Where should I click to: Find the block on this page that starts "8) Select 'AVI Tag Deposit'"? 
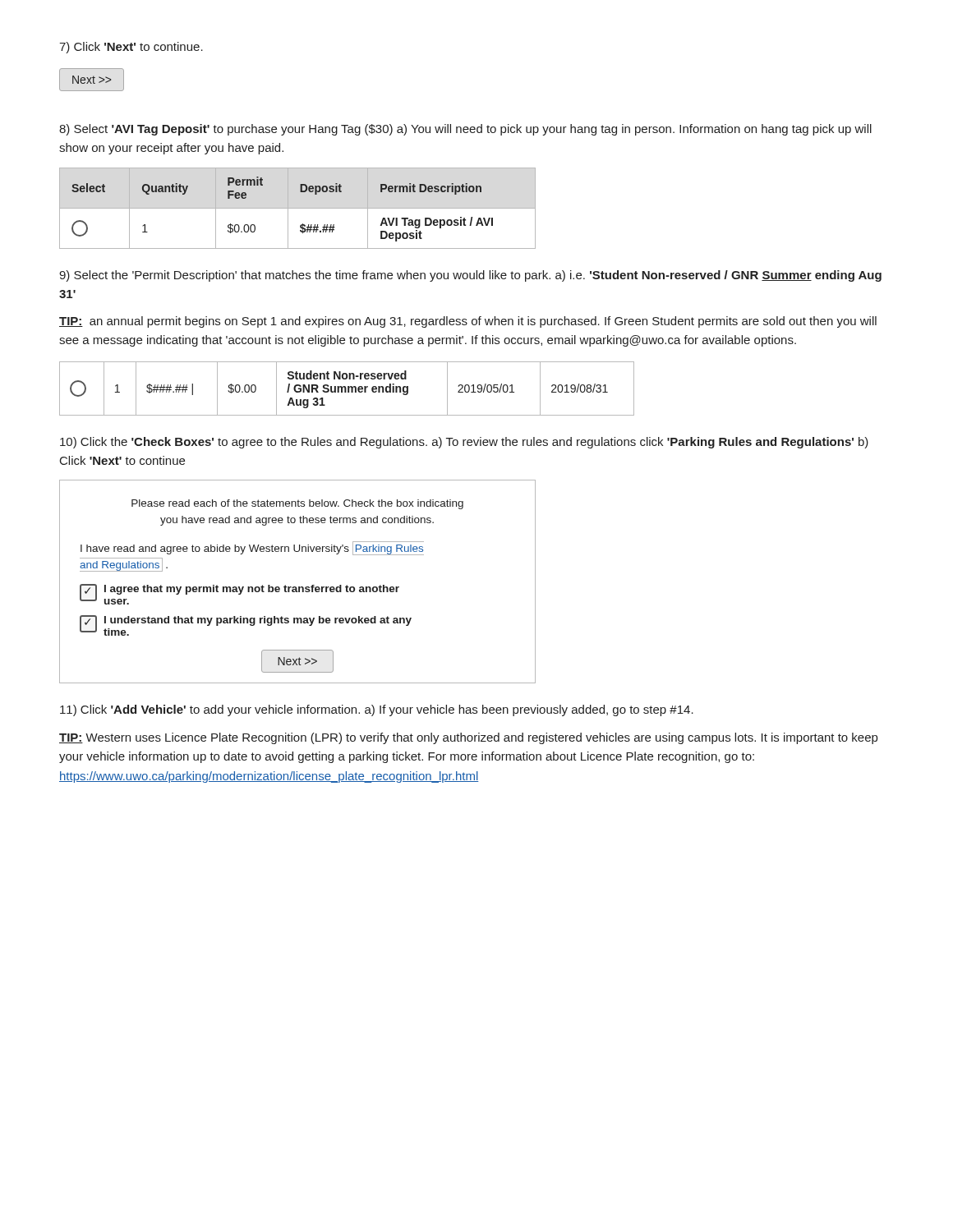pyautogui.click(x=466, y=138)
